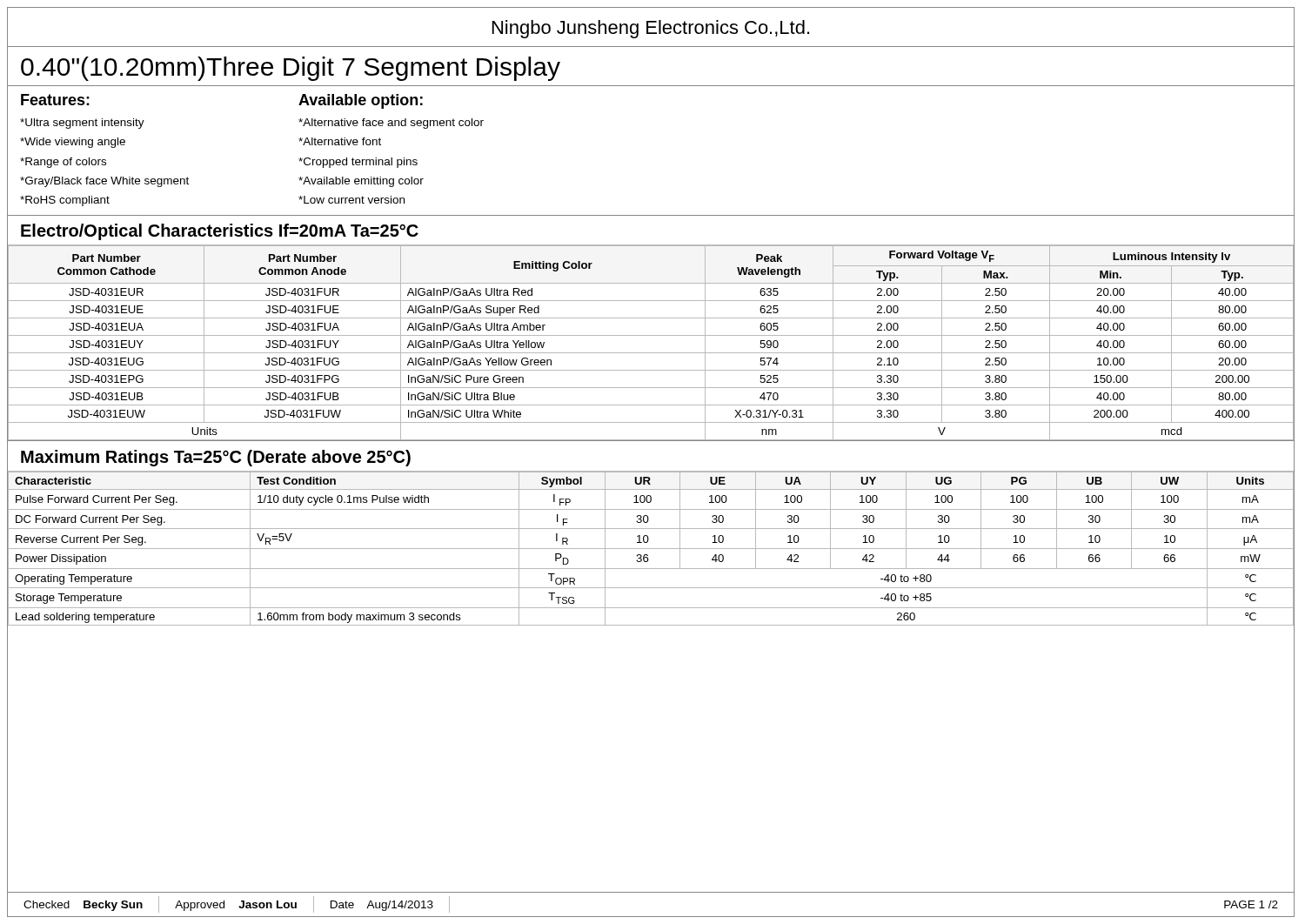
Task: Locate the table with the text "AlGaInP/GaAs Ultra Amber"
Action: 651,343
